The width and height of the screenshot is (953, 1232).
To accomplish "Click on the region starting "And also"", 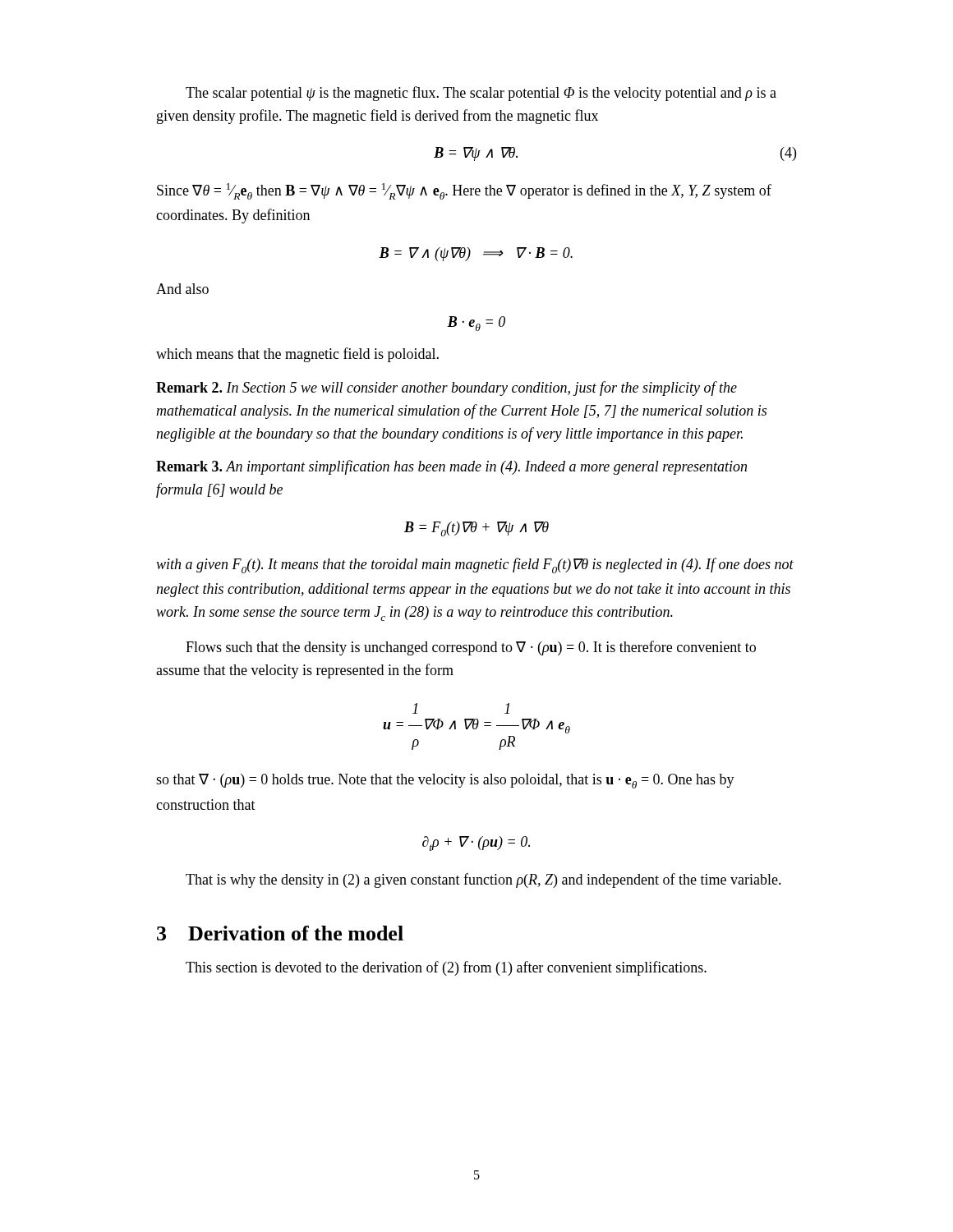I will (x=183, y=289).
